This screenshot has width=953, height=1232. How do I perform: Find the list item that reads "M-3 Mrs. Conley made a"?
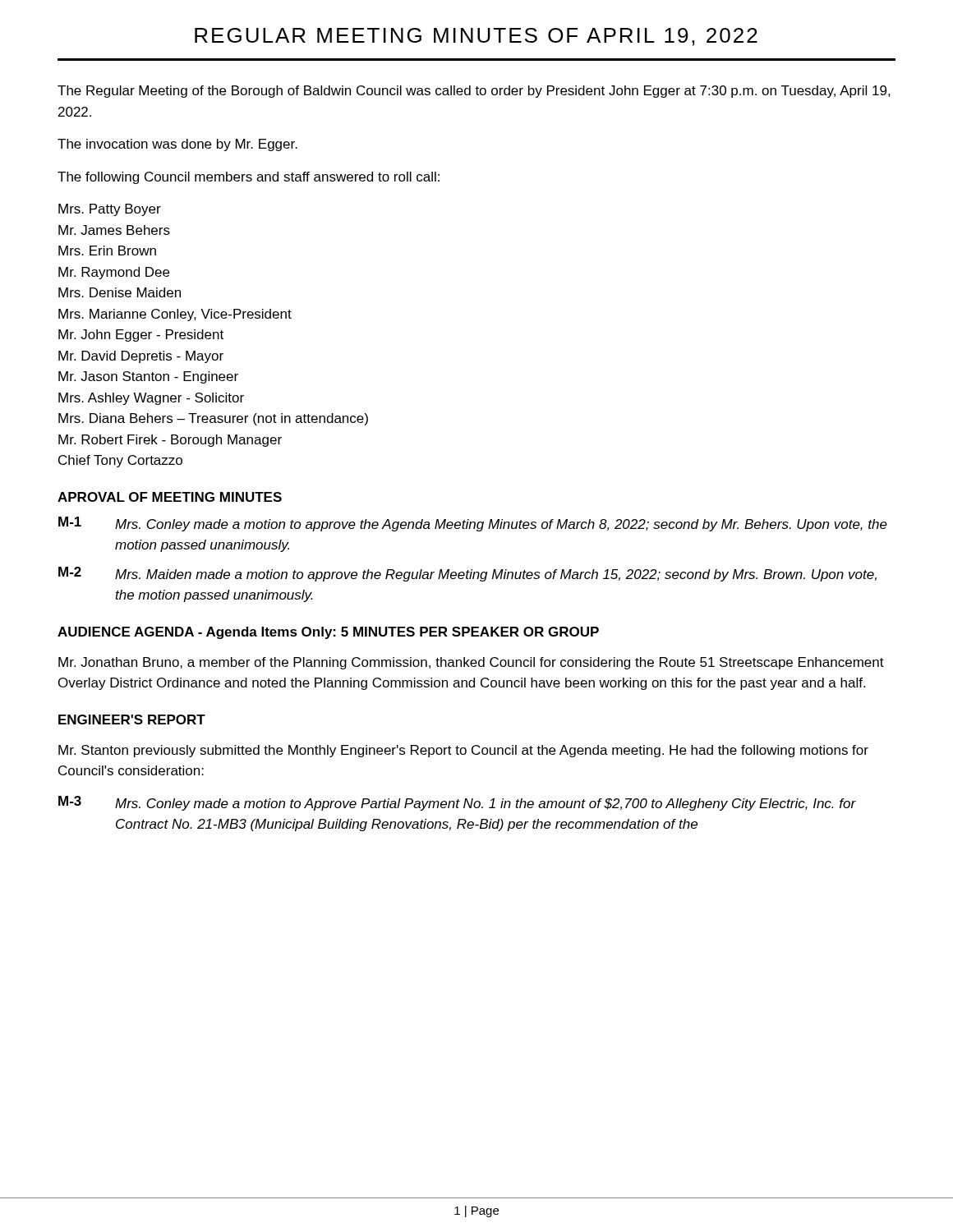coord(476,814)
